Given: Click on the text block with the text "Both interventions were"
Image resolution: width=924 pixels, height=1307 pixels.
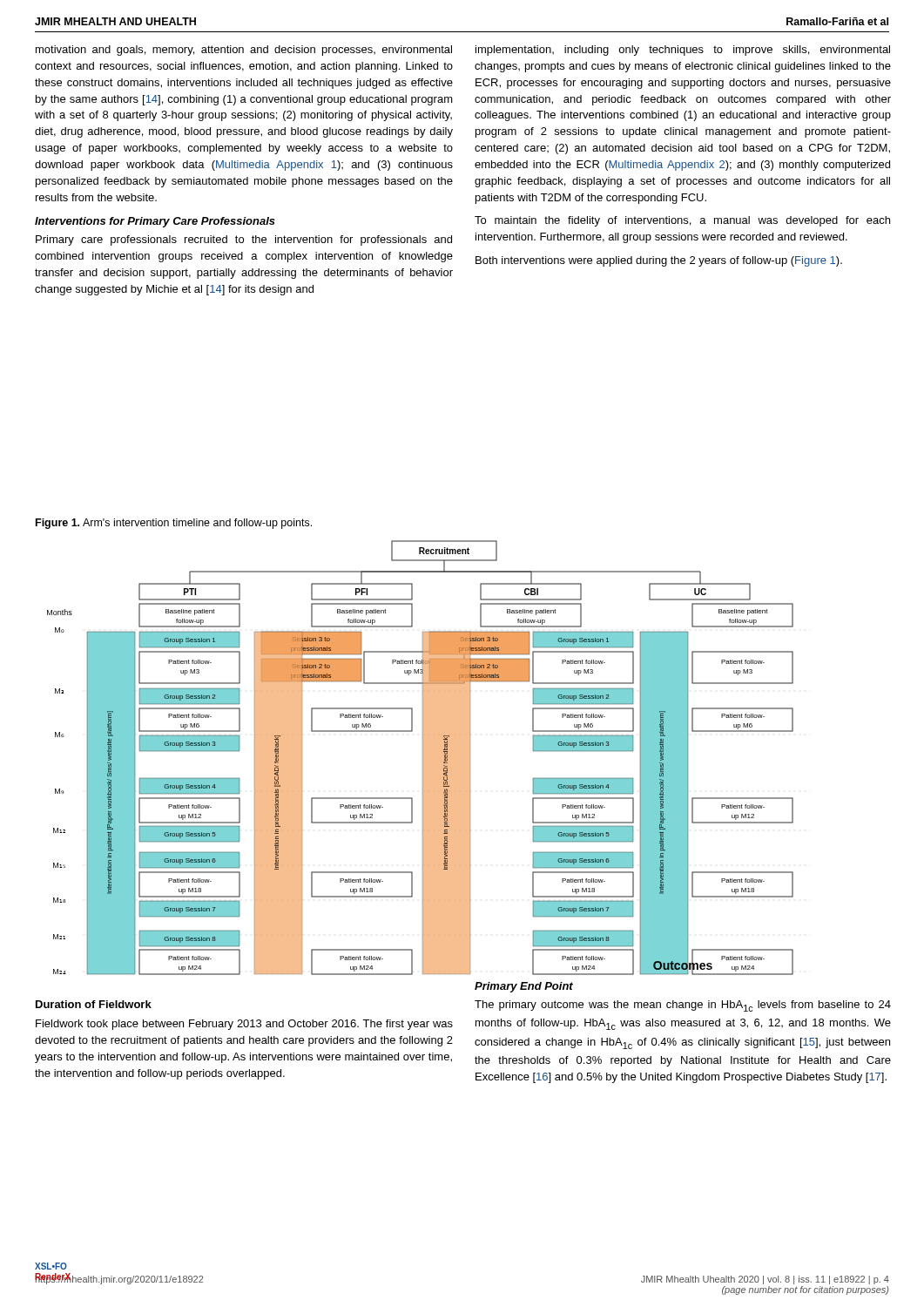Looking at the screenshot, I should pos(683,261).
